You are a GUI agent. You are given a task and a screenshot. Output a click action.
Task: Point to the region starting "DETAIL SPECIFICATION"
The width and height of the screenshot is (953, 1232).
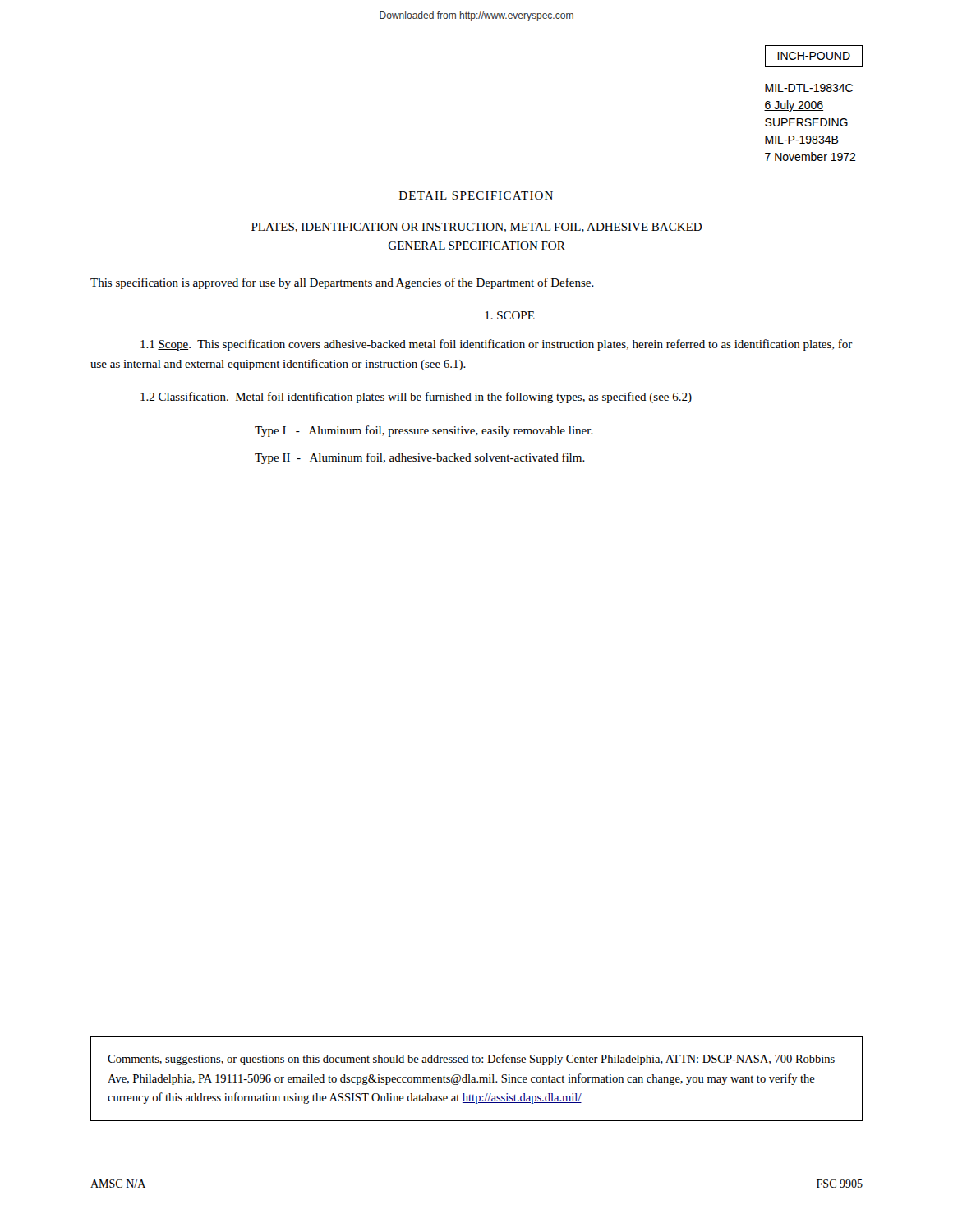(476, 195)
